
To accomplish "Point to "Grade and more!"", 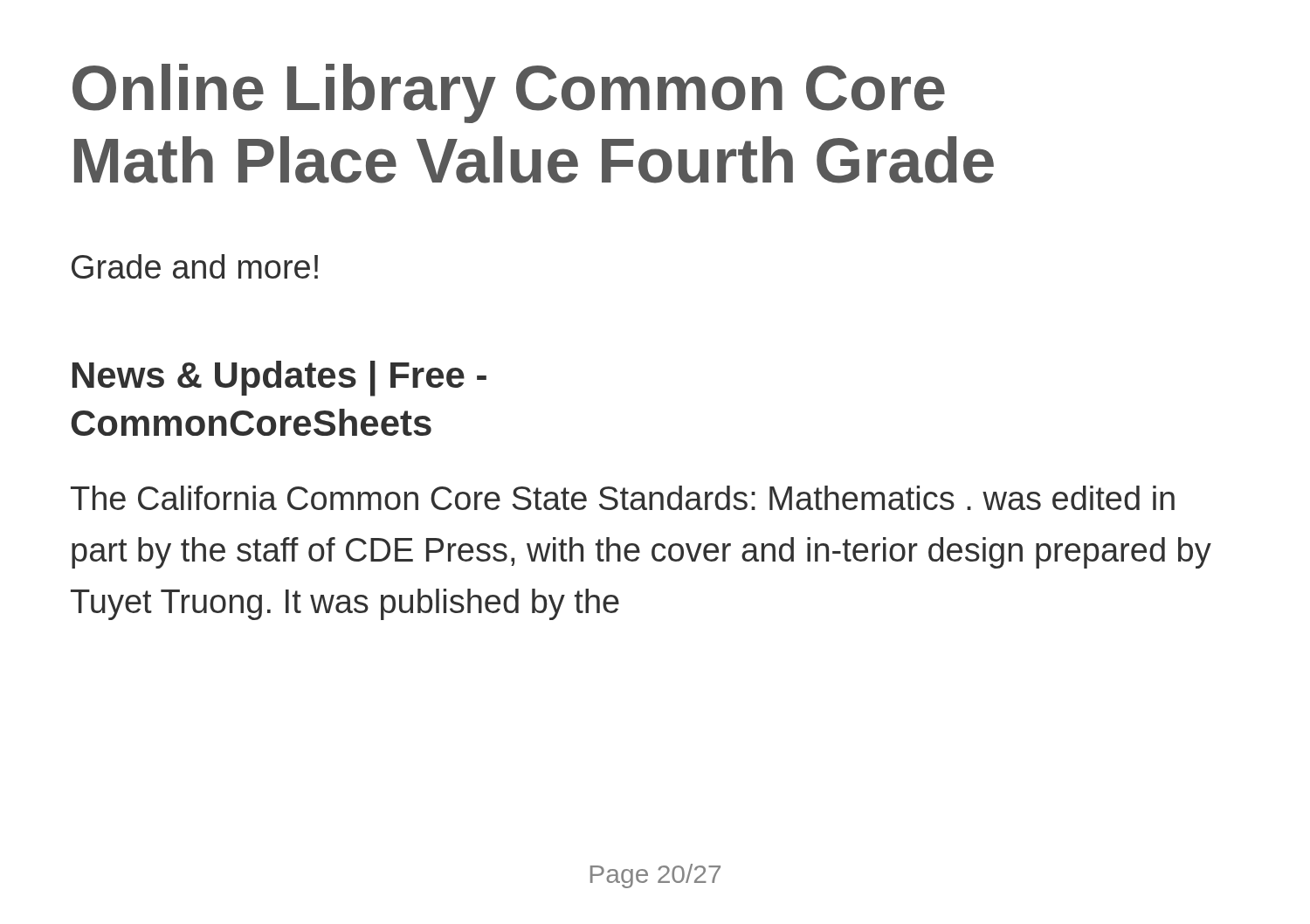I will 195,266.
